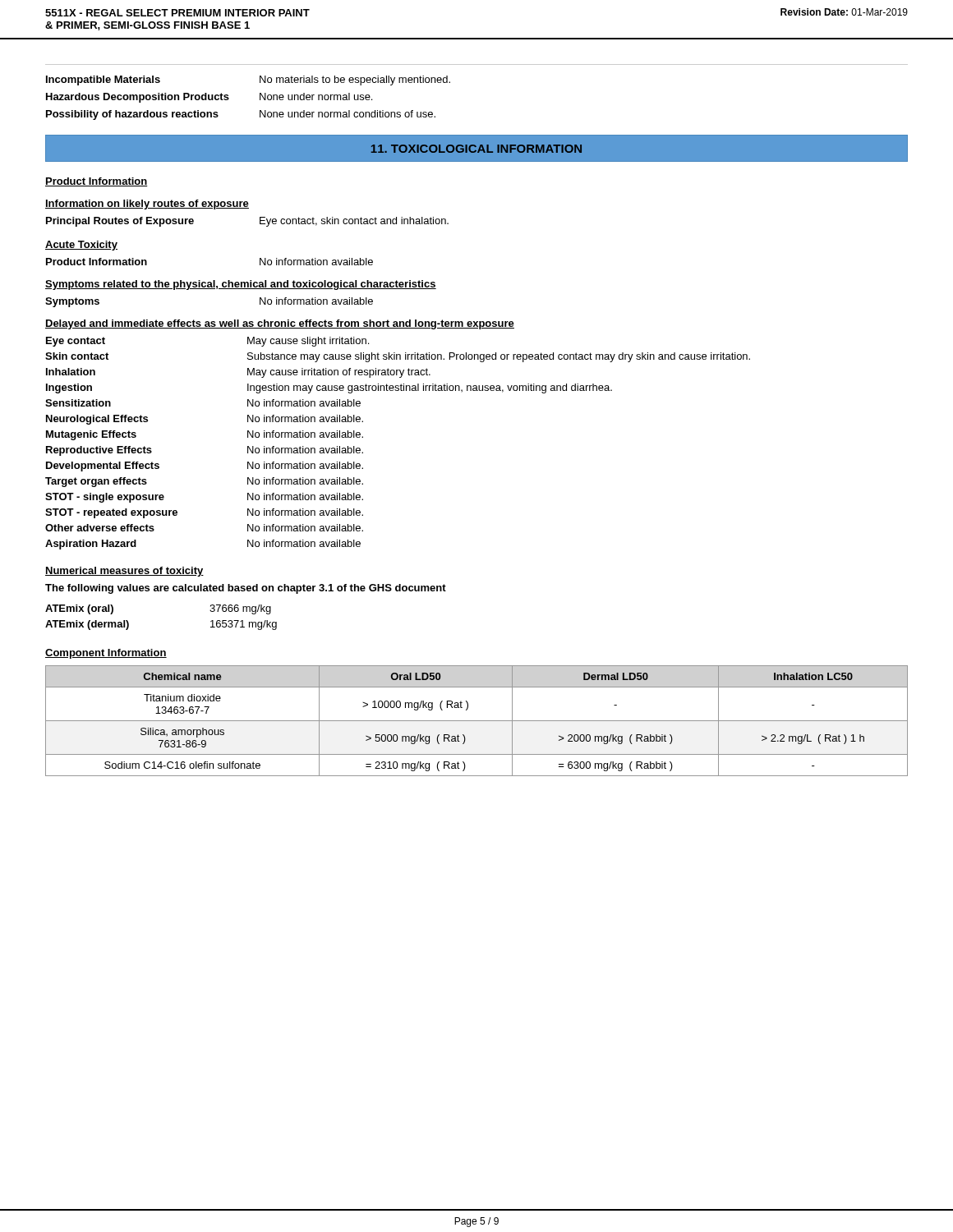The width and height of the screenshot is (953, 1232).
Task: Locate the text starting "Hazardous Decomposition Products None under normal"
Action: 209,98
